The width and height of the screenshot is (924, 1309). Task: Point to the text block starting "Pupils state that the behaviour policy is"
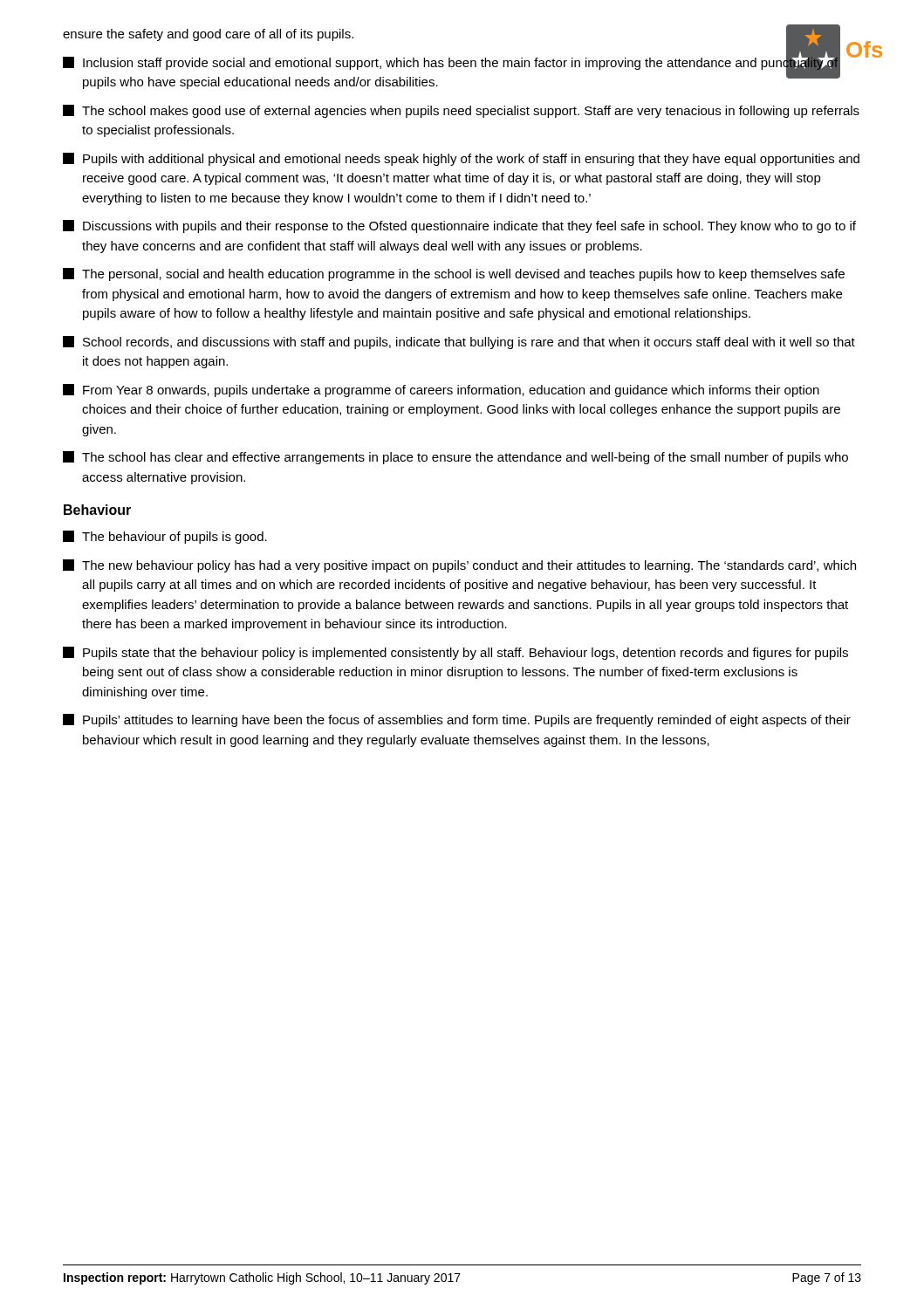462,672
